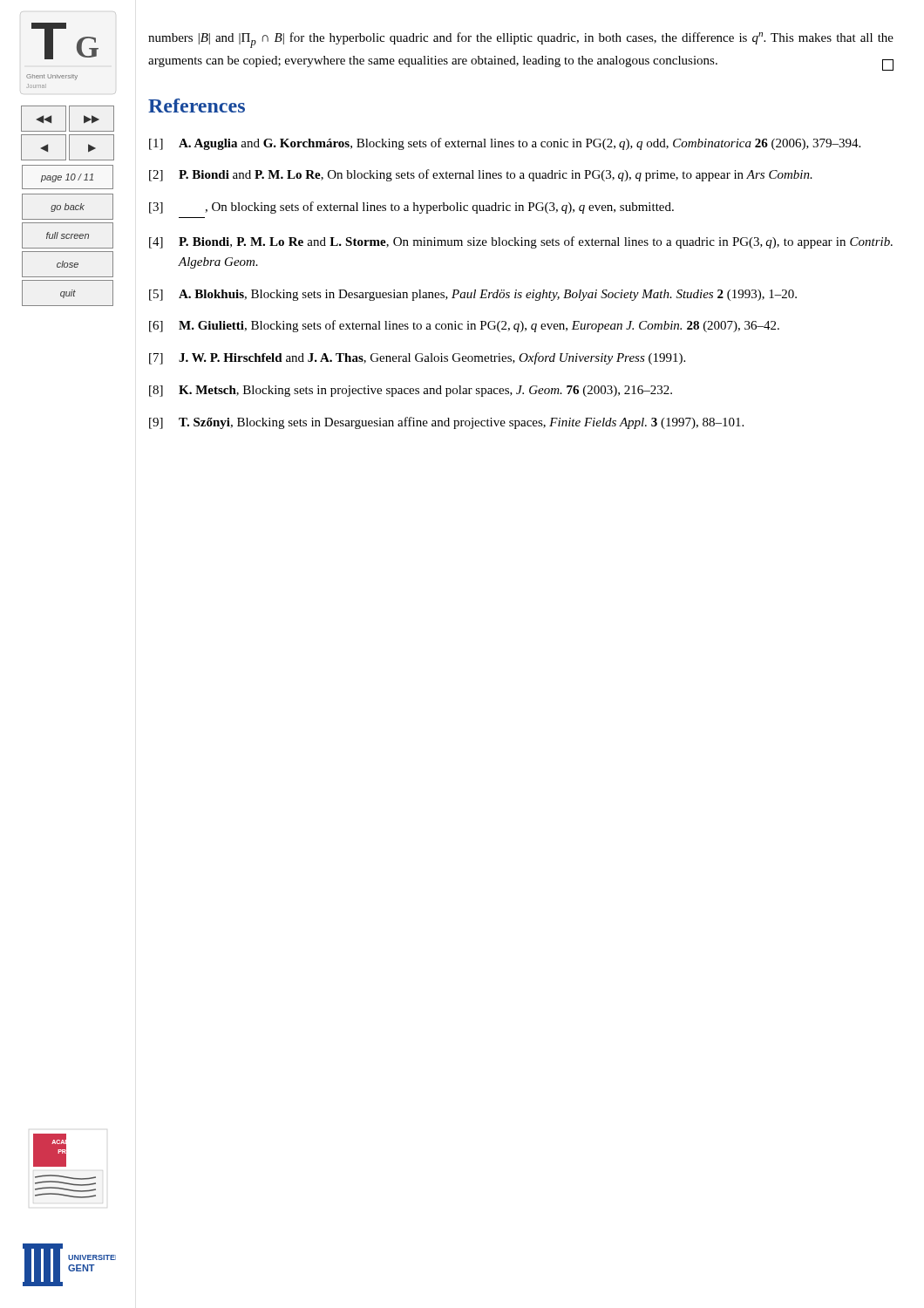Image resolution: width=924 pixels, height=1308 pixels.
Task: Click on the list item containing "[4] P. Biondi, P. M. Lo"
Action: coord(521,252)
